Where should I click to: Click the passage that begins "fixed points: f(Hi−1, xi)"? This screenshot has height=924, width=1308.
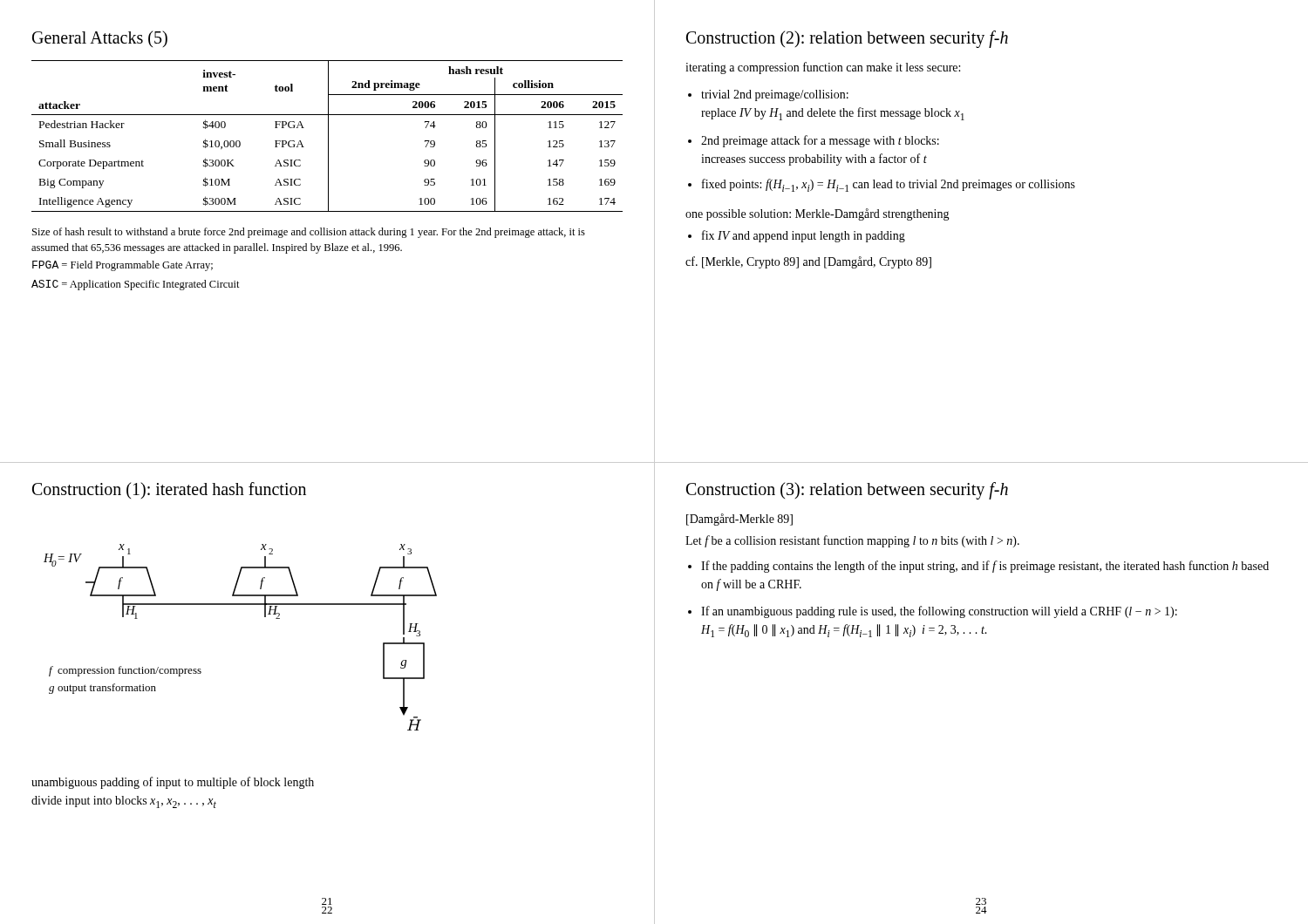coord(888,186)
